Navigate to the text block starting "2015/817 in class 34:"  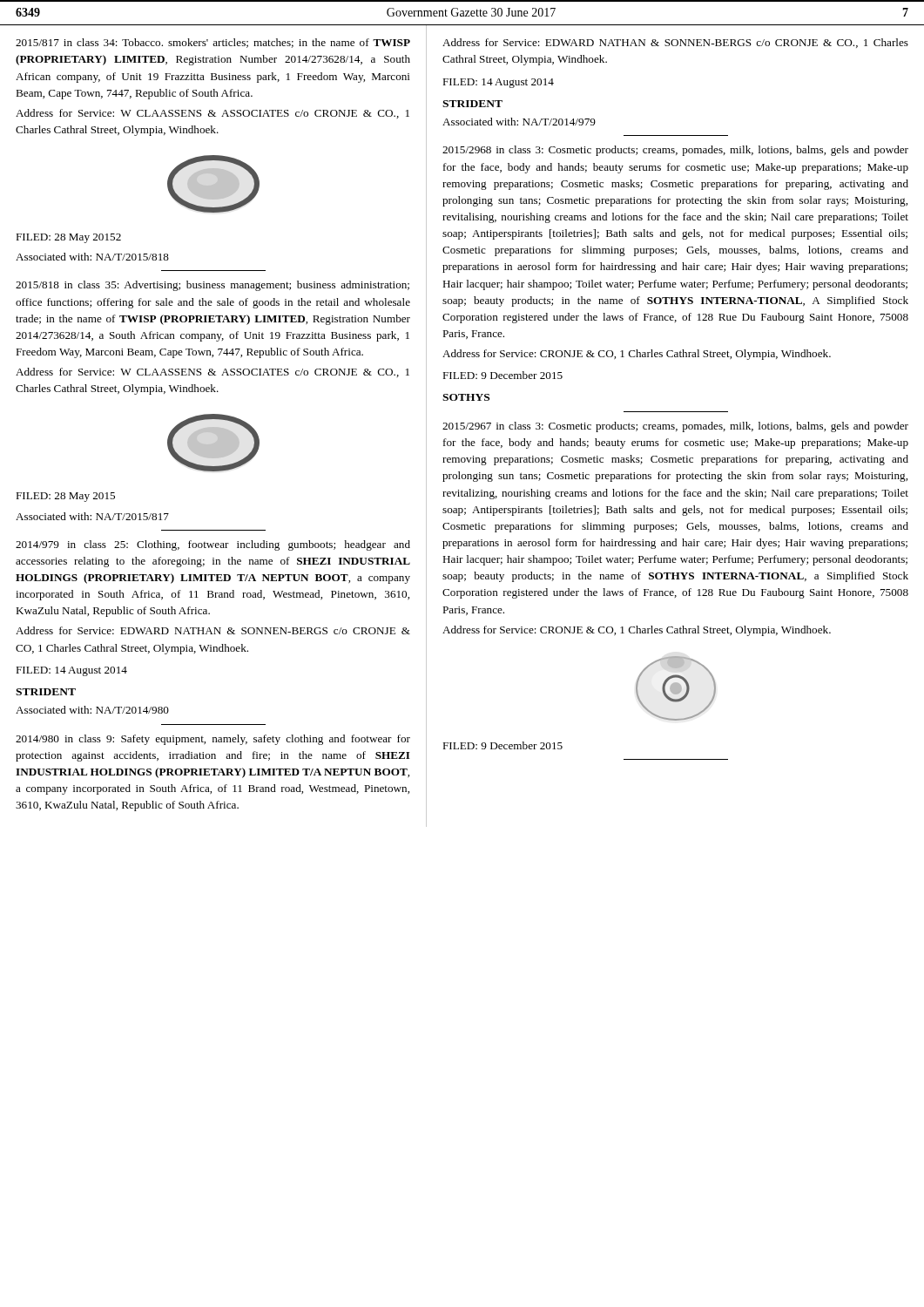(213, 86)
